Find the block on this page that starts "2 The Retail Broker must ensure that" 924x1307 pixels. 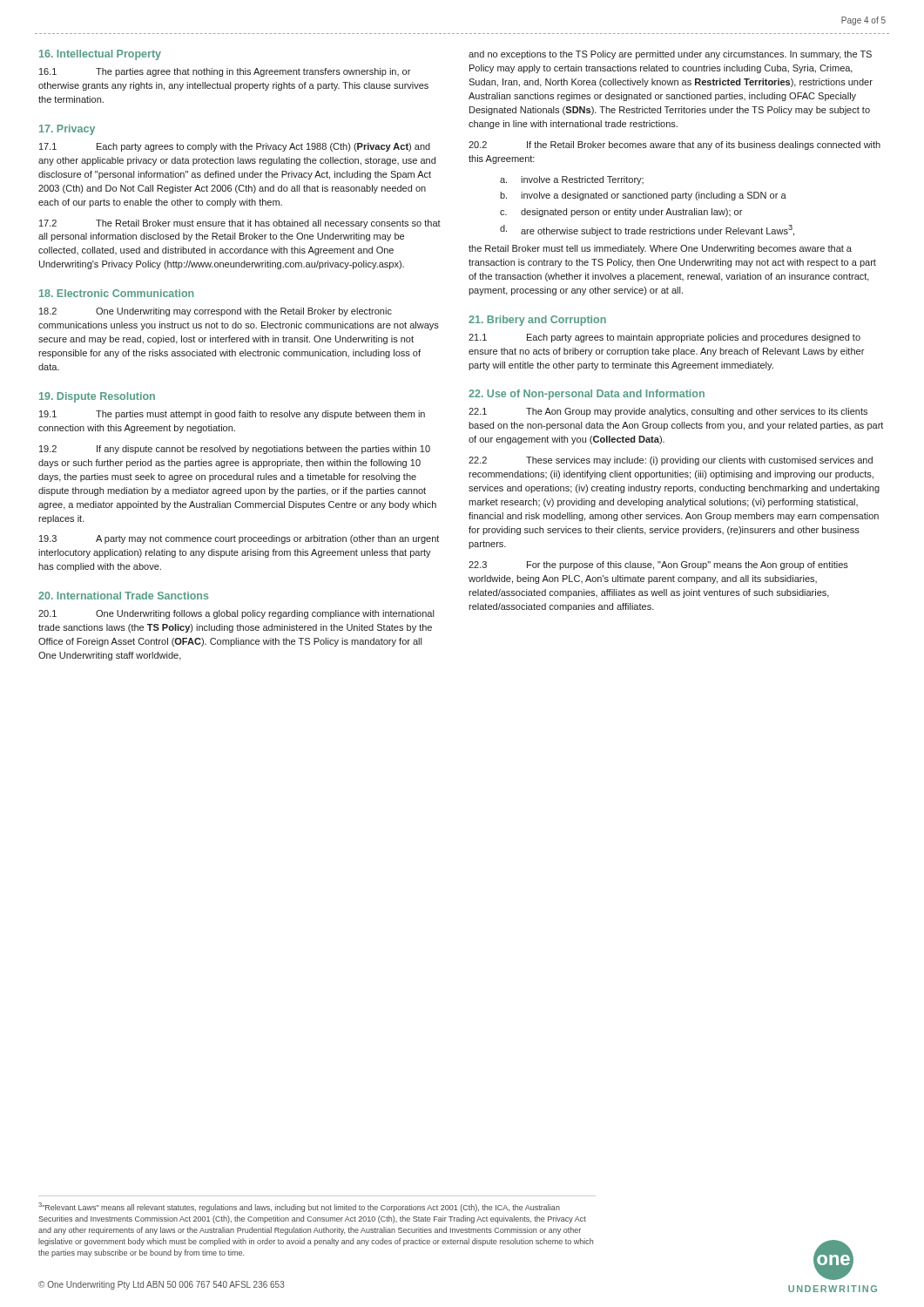[239, 243]
